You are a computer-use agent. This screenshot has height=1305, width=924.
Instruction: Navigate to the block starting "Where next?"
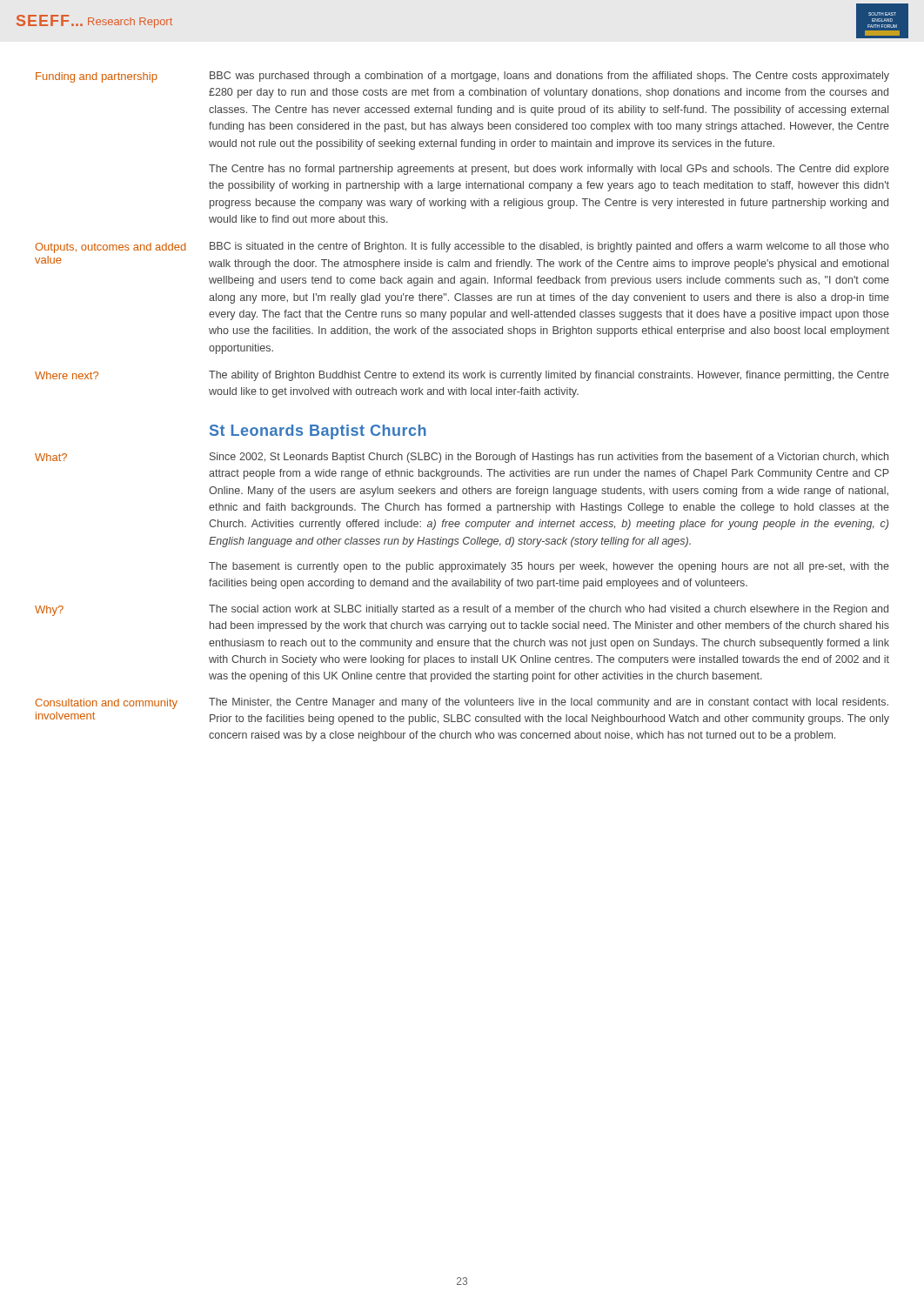tap(67, 375)
